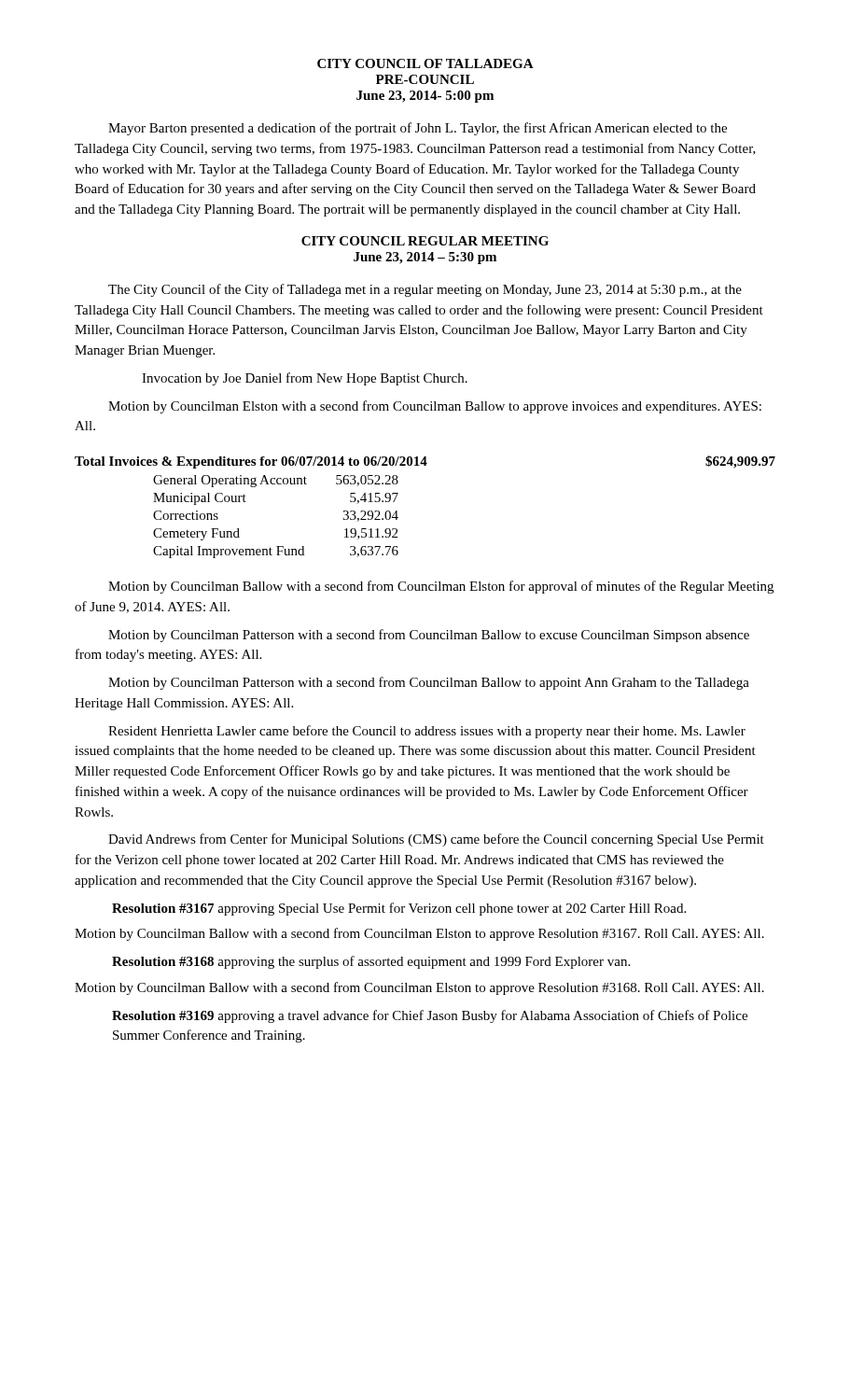The image size is (850, 1400).
Task: Click on the text block containing "Resolution #3168 approving the surplus of assorted"
Action: tap(444, 962)
